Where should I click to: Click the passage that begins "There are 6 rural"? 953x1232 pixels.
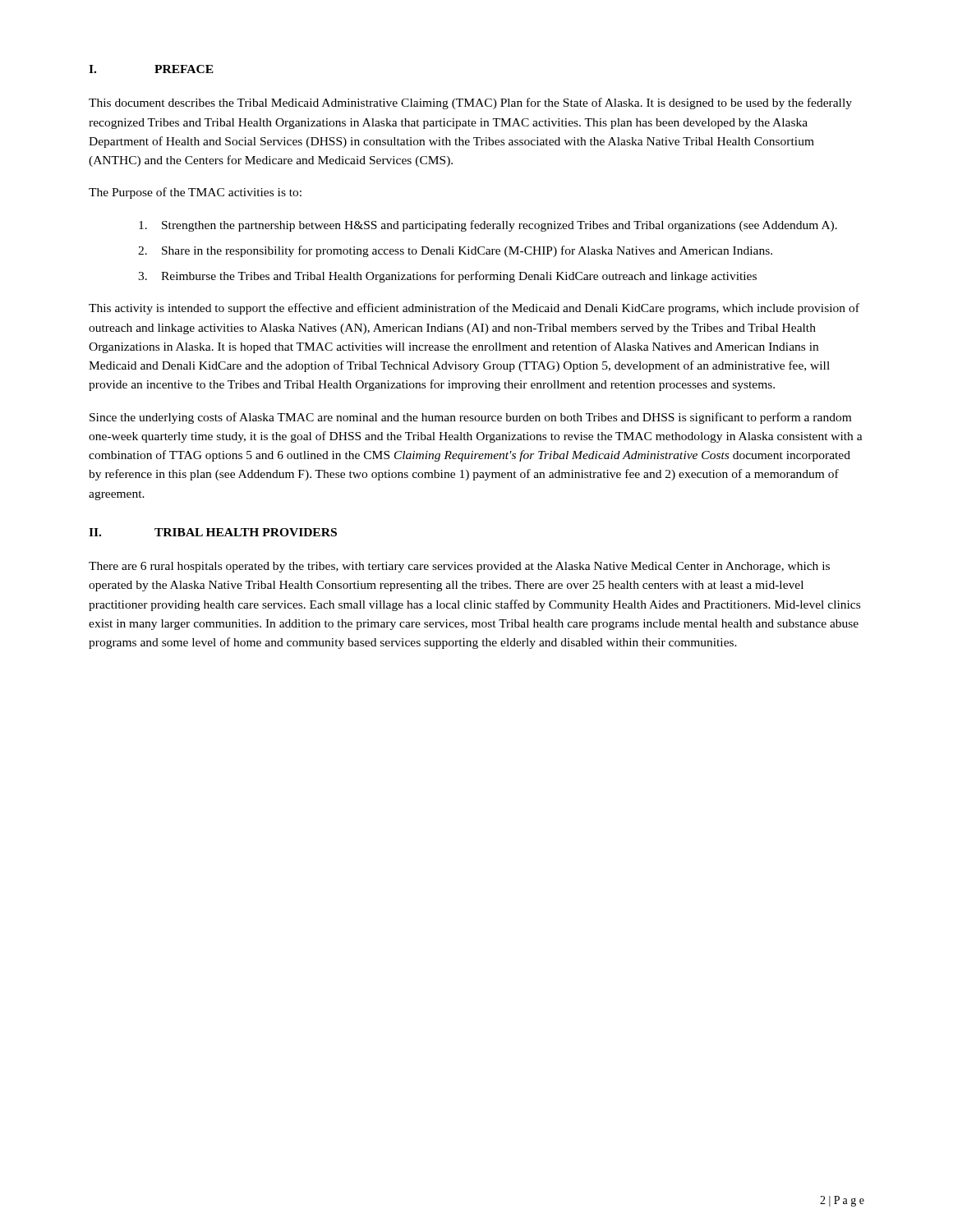475,604
